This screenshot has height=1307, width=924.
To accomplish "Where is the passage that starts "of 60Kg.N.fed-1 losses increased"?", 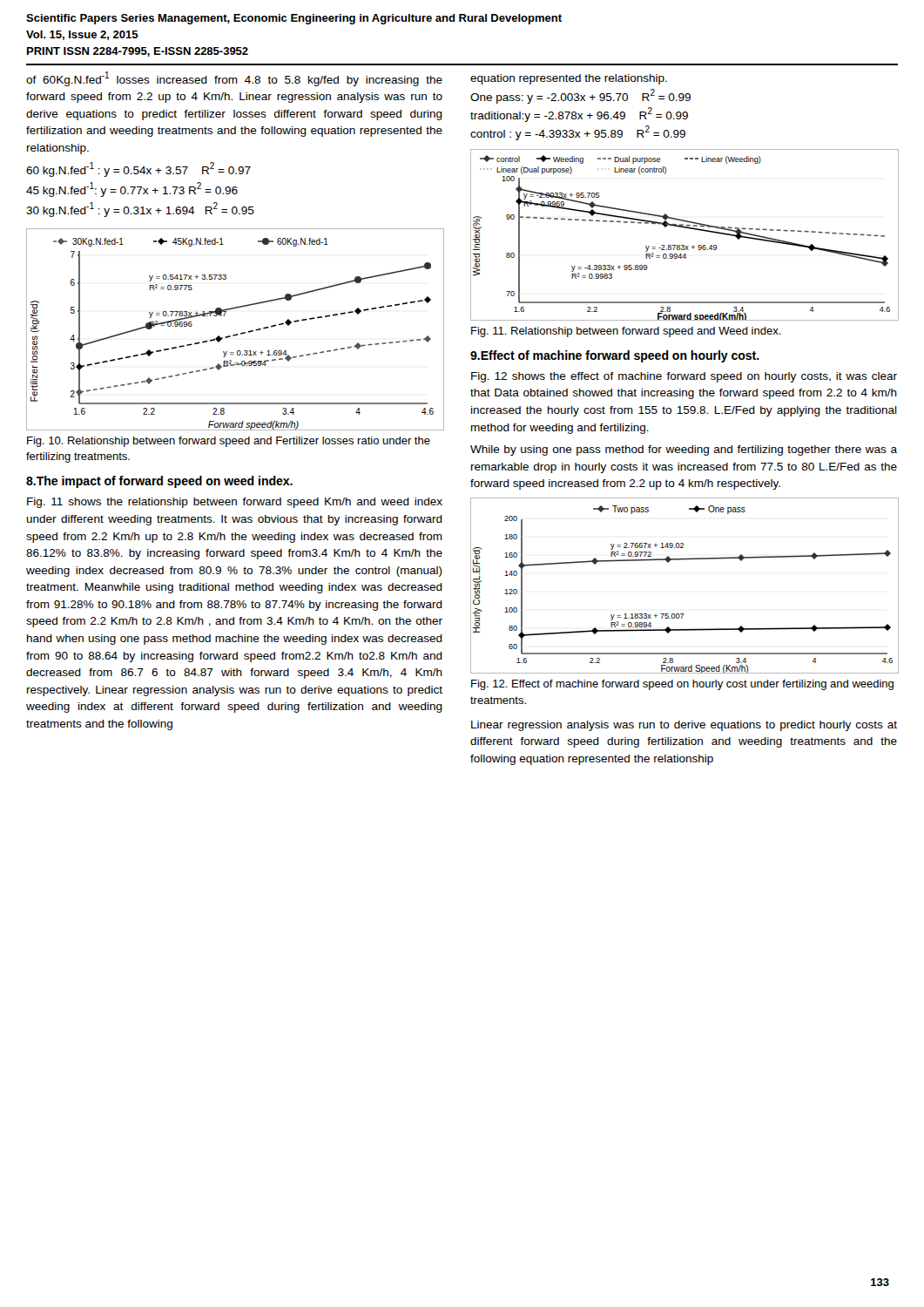I will [234, 112].
